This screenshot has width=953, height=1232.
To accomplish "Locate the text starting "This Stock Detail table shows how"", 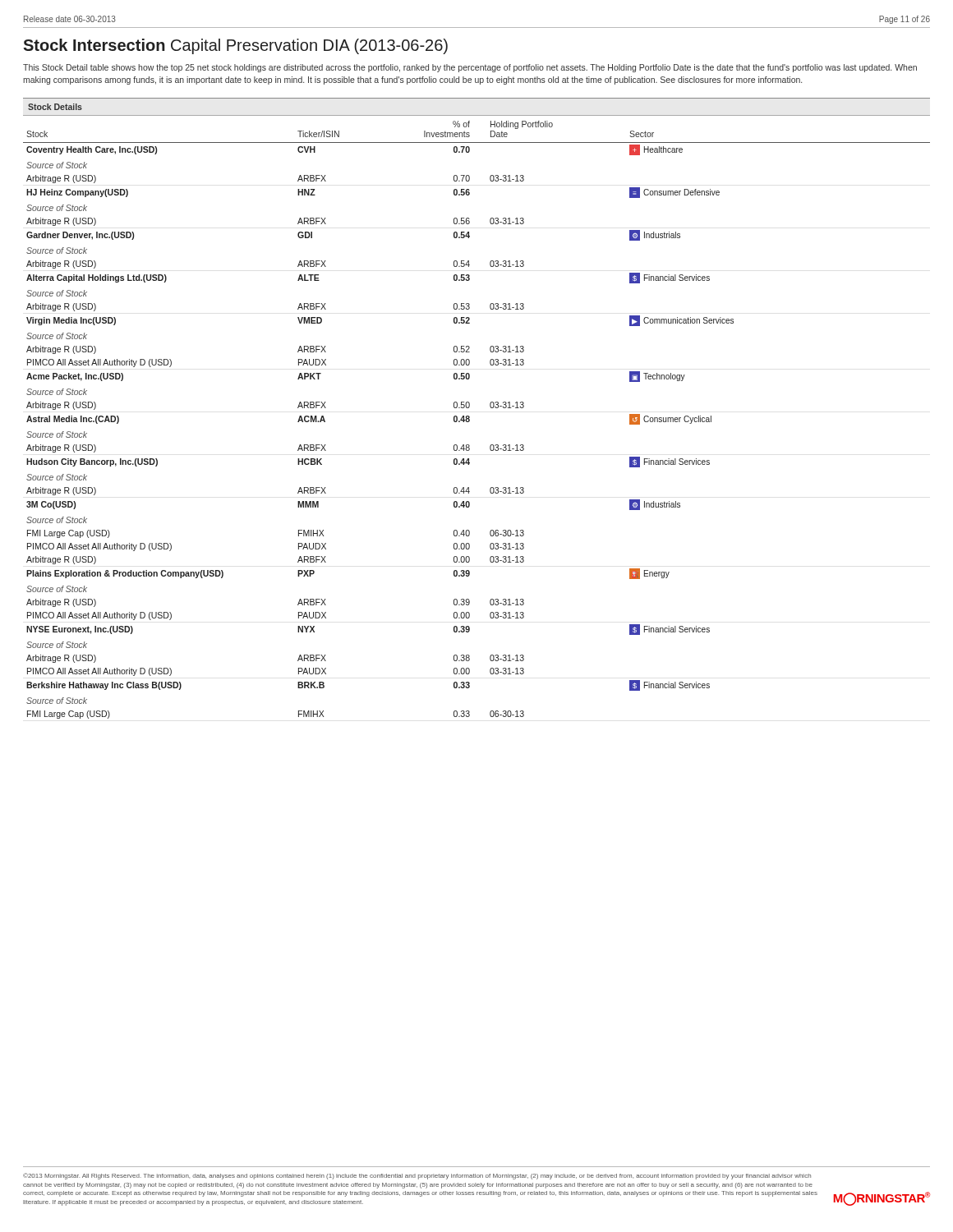I will [470, 74].
